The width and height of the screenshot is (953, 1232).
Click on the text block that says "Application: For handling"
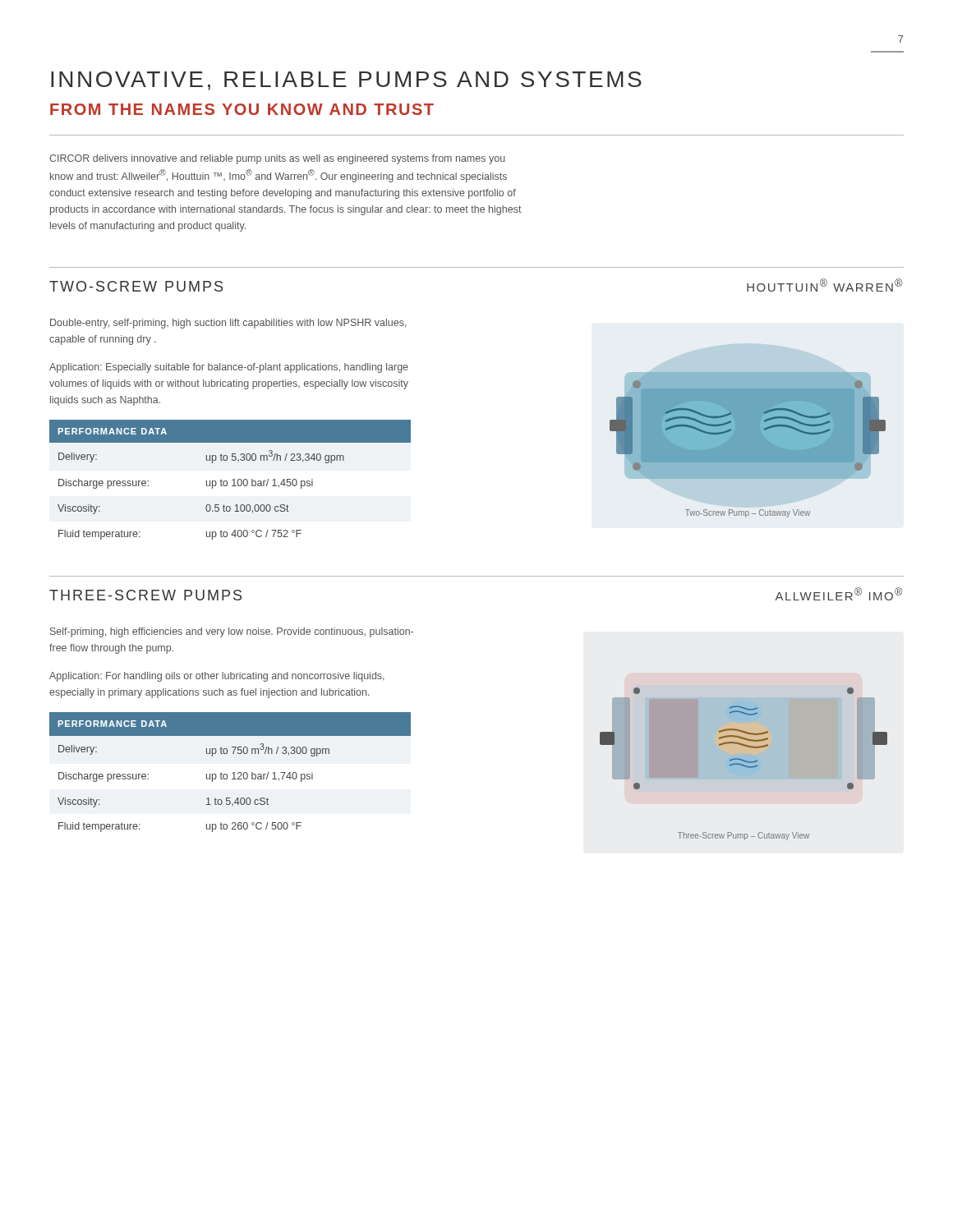click(217, 684)
